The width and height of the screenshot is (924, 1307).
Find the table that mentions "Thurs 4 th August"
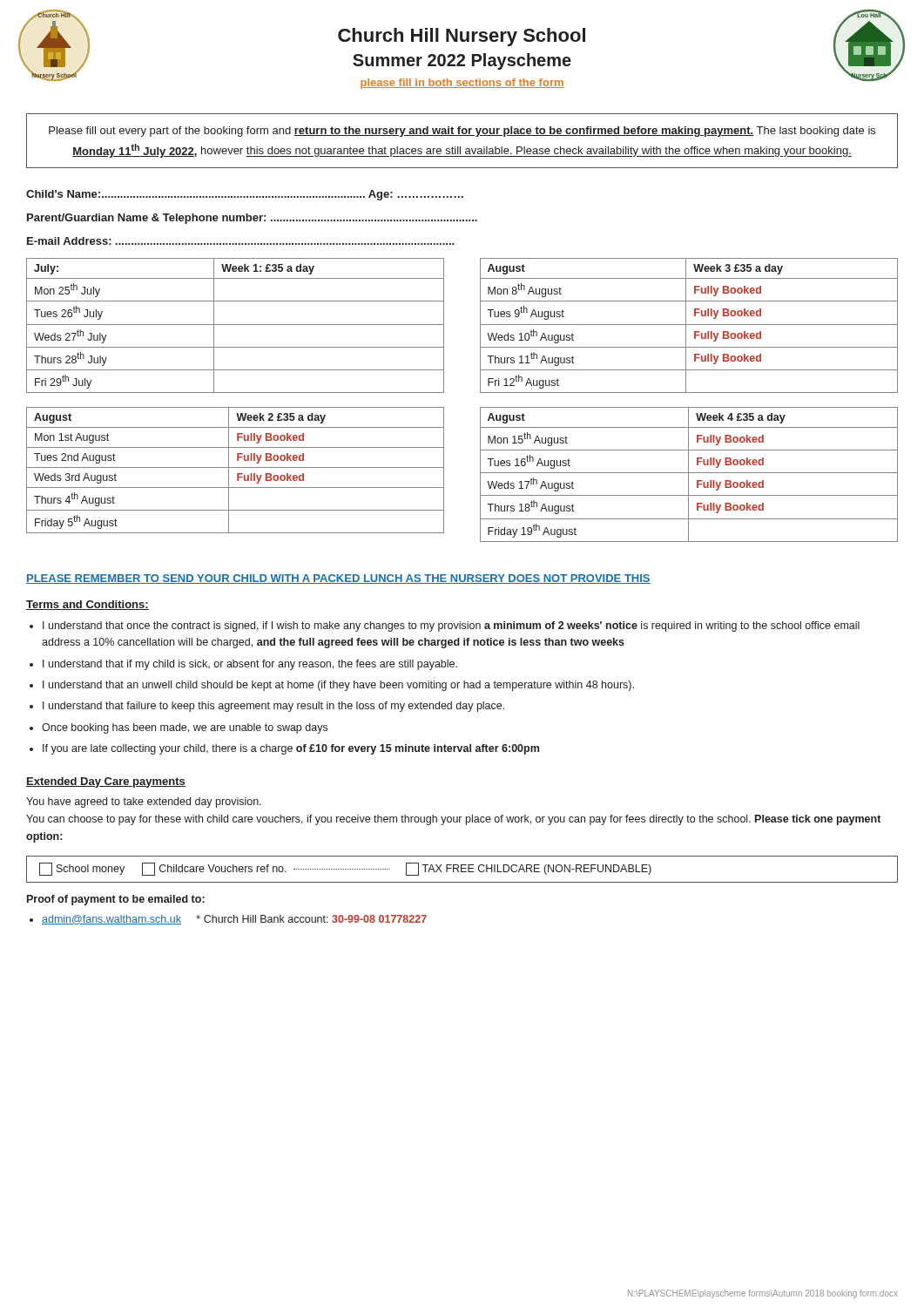pyautogui.click(x=235, y=470)
